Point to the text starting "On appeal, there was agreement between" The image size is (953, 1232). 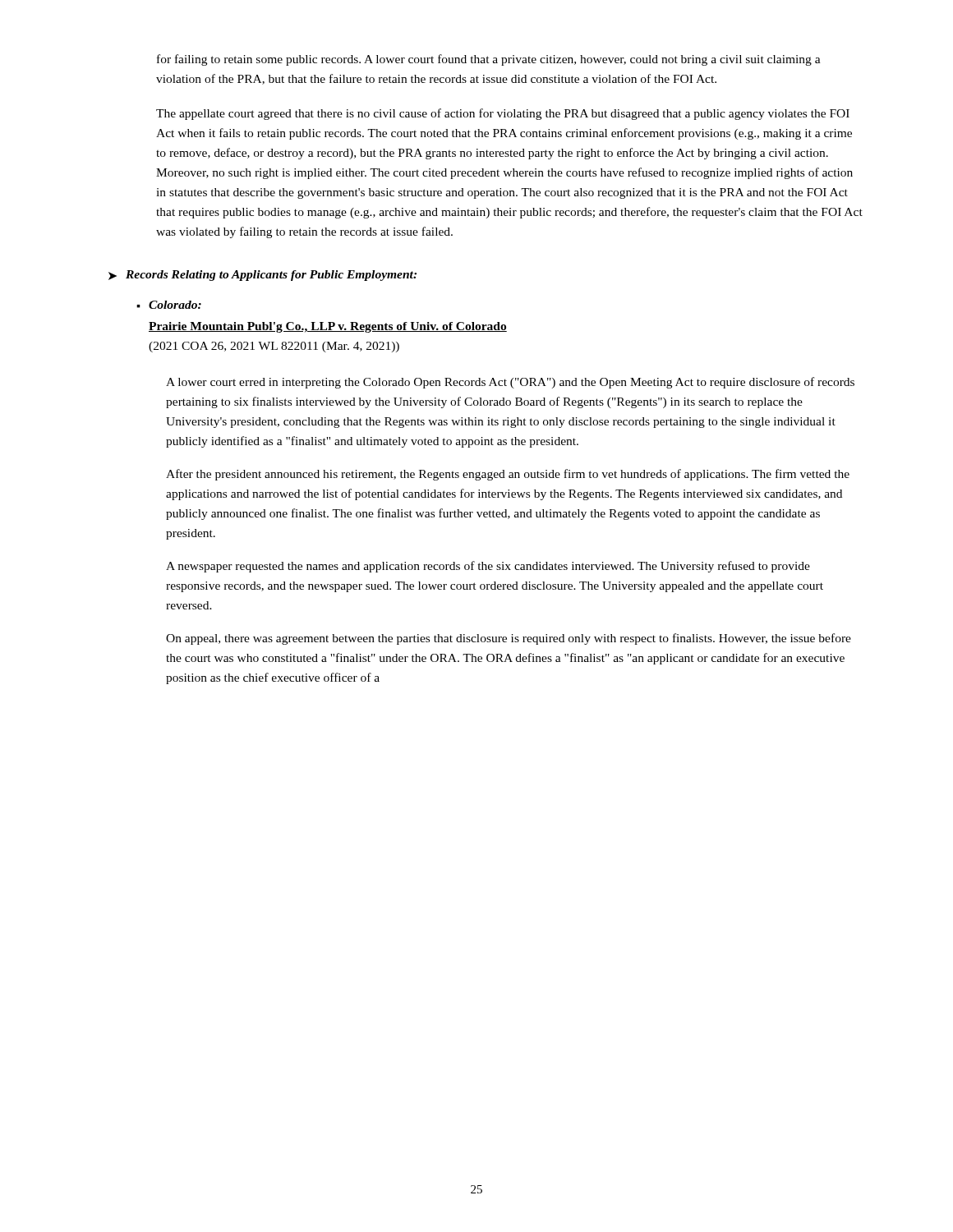pos(509,658)
